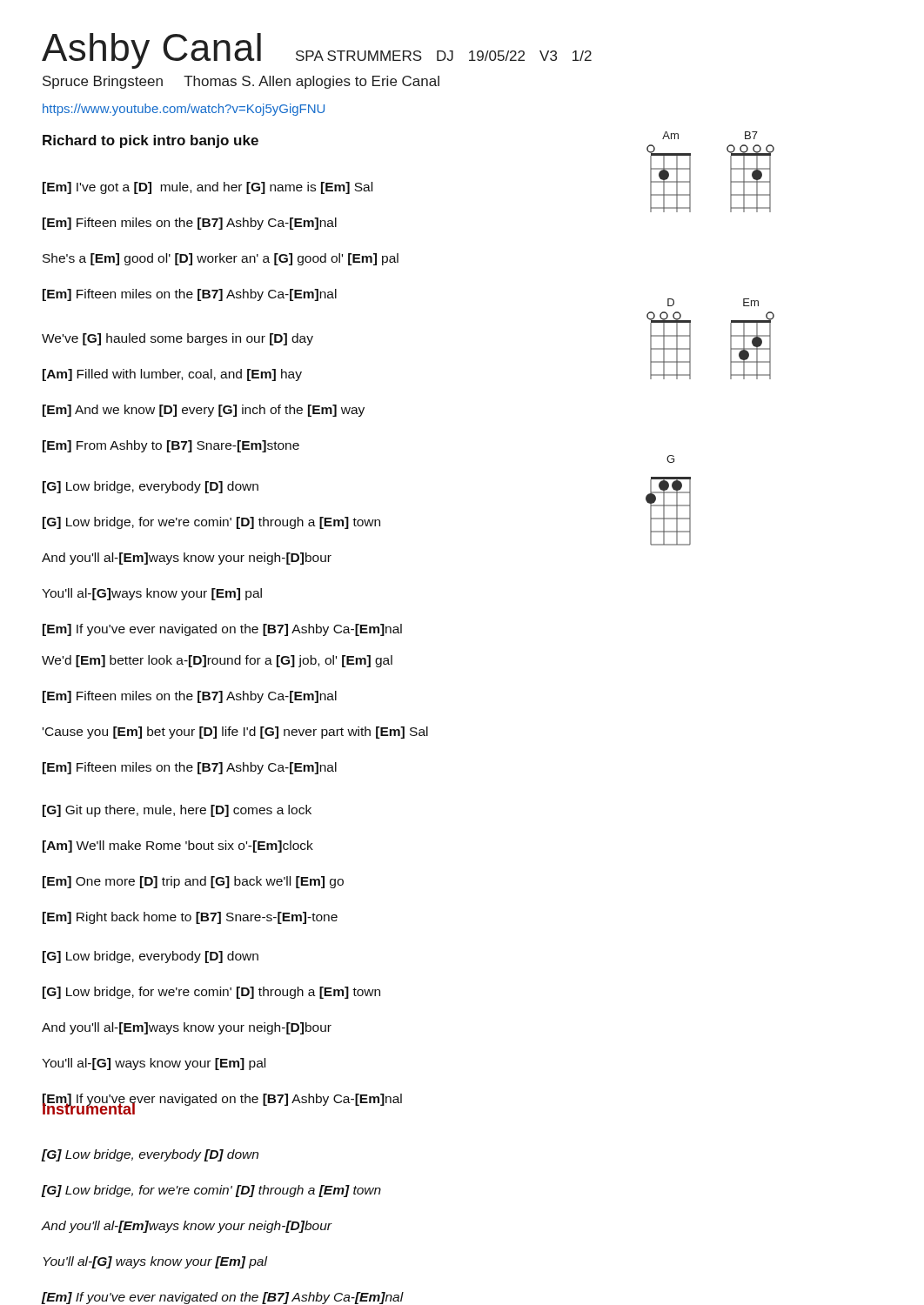
Task: Find the section header that reads "Richard to pick intro"
Action: (x=150, y=140)
